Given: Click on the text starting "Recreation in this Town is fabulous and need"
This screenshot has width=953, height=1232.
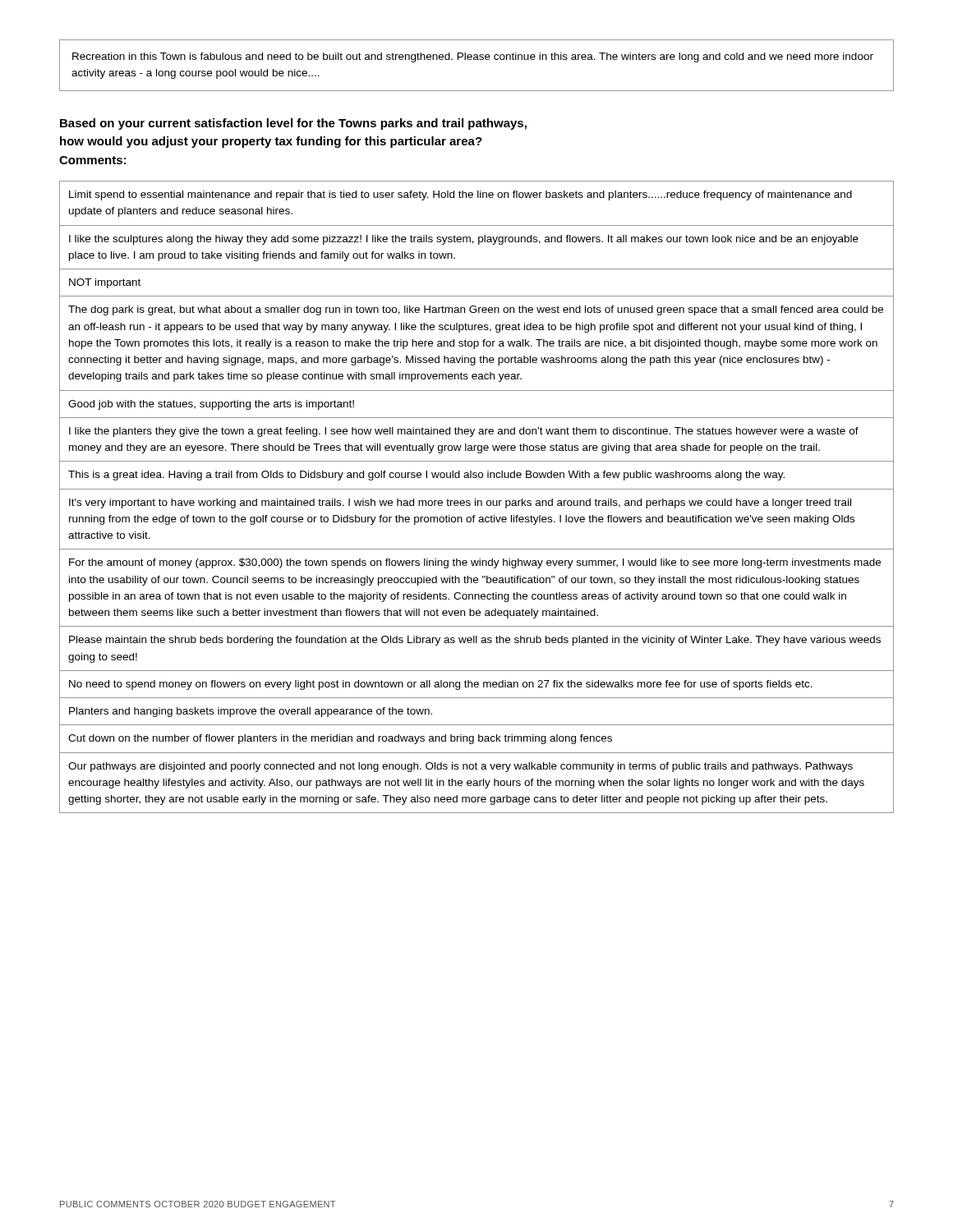Looking at the screenshot, I should [472, 65].
